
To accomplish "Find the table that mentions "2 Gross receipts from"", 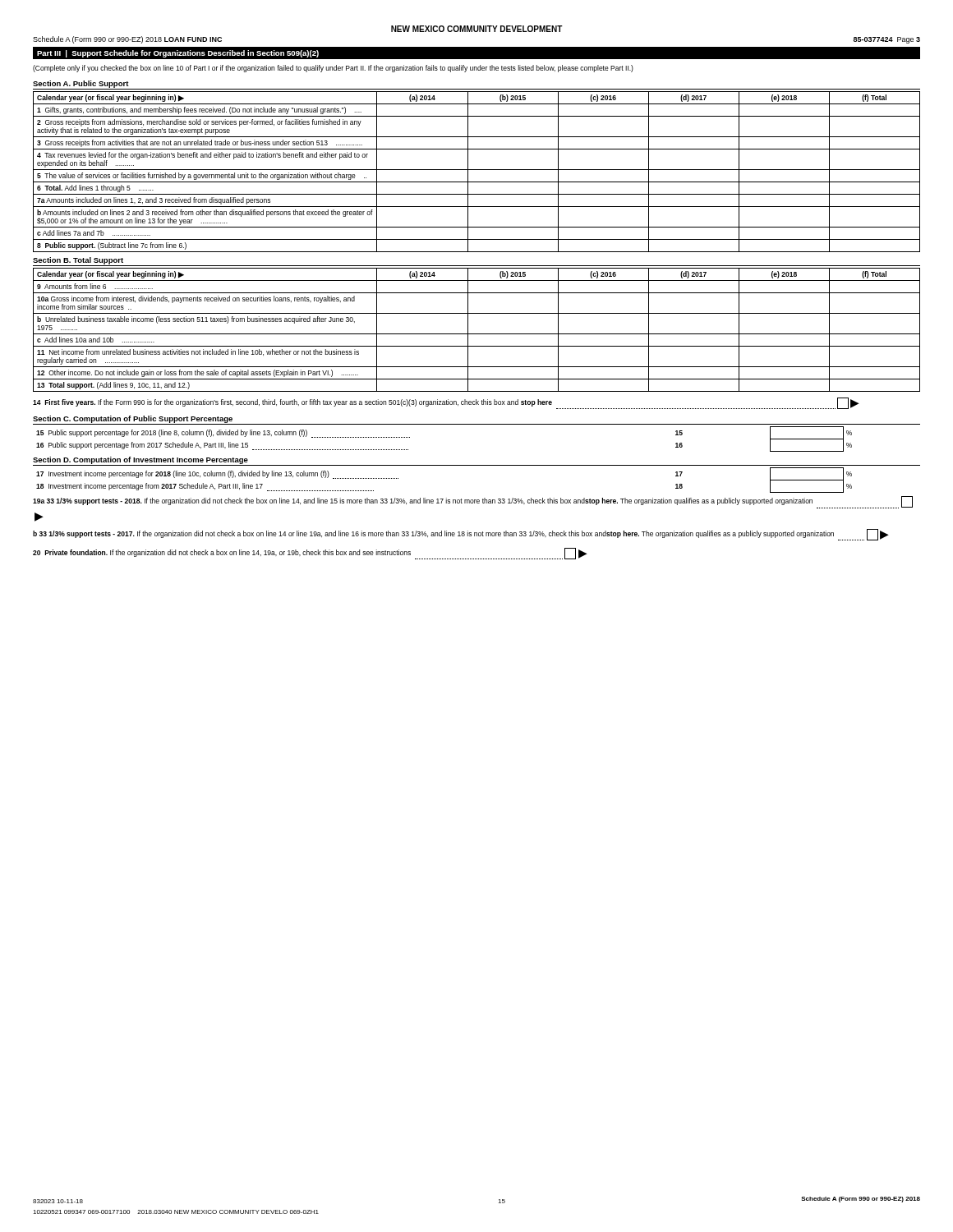I will point(476,172).
